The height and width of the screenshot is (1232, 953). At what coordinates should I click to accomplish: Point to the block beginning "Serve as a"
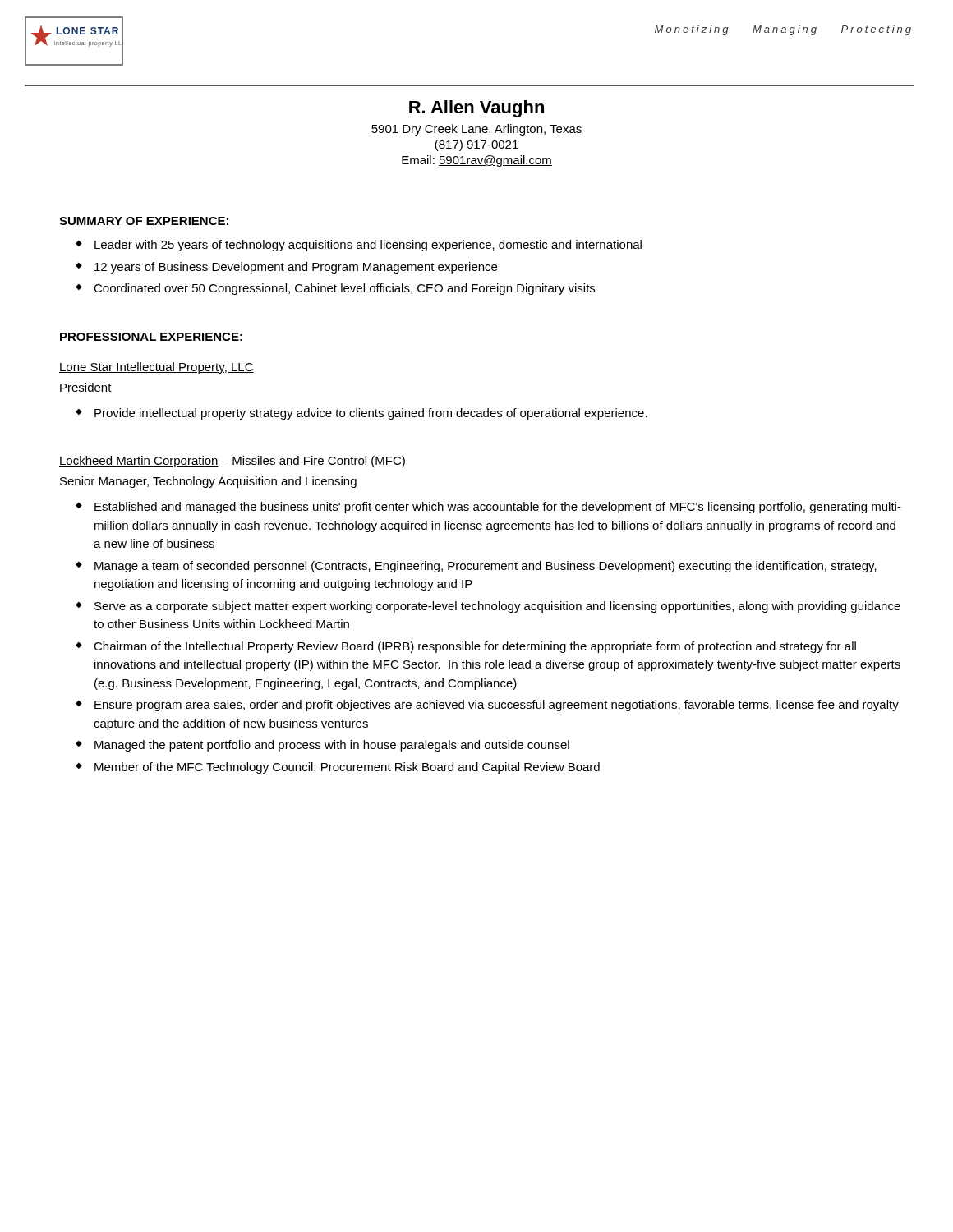[x=497, y=615]
